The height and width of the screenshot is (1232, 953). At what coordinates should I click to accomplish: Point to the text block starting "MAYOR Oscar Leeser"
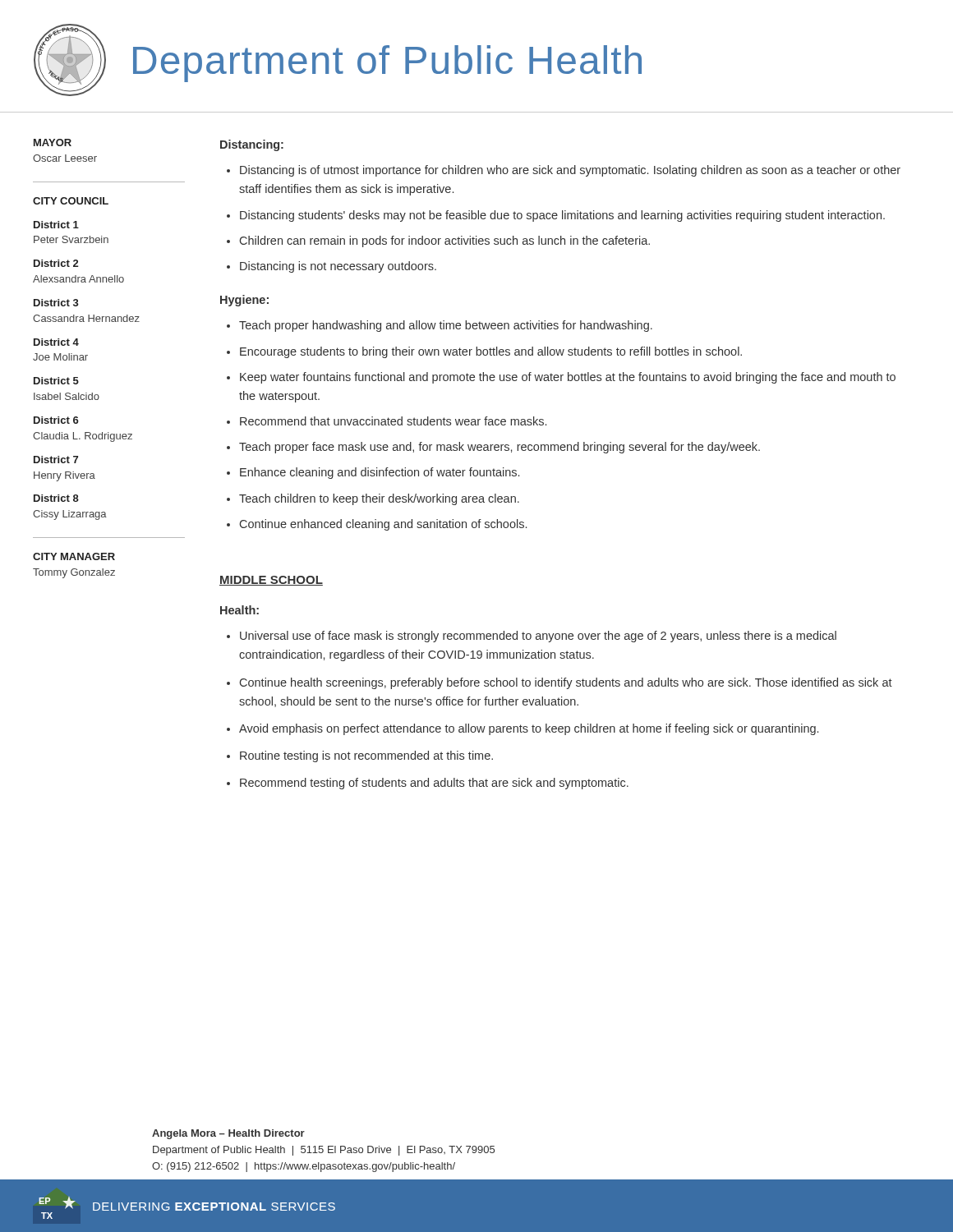(x=53, y=143)
